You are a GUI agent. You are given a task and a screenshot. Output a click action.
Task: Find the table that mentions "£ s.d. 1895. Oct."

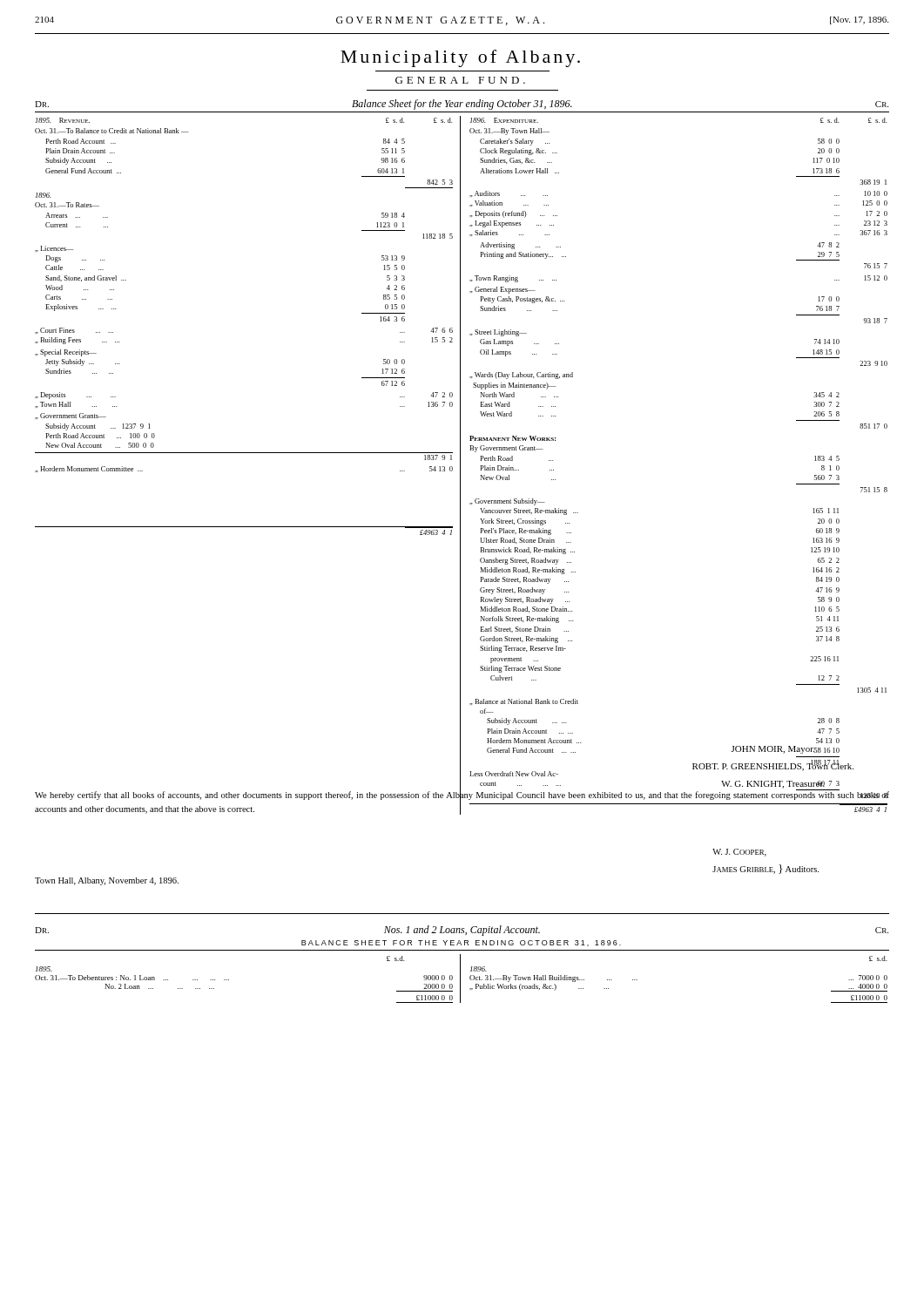462,978
